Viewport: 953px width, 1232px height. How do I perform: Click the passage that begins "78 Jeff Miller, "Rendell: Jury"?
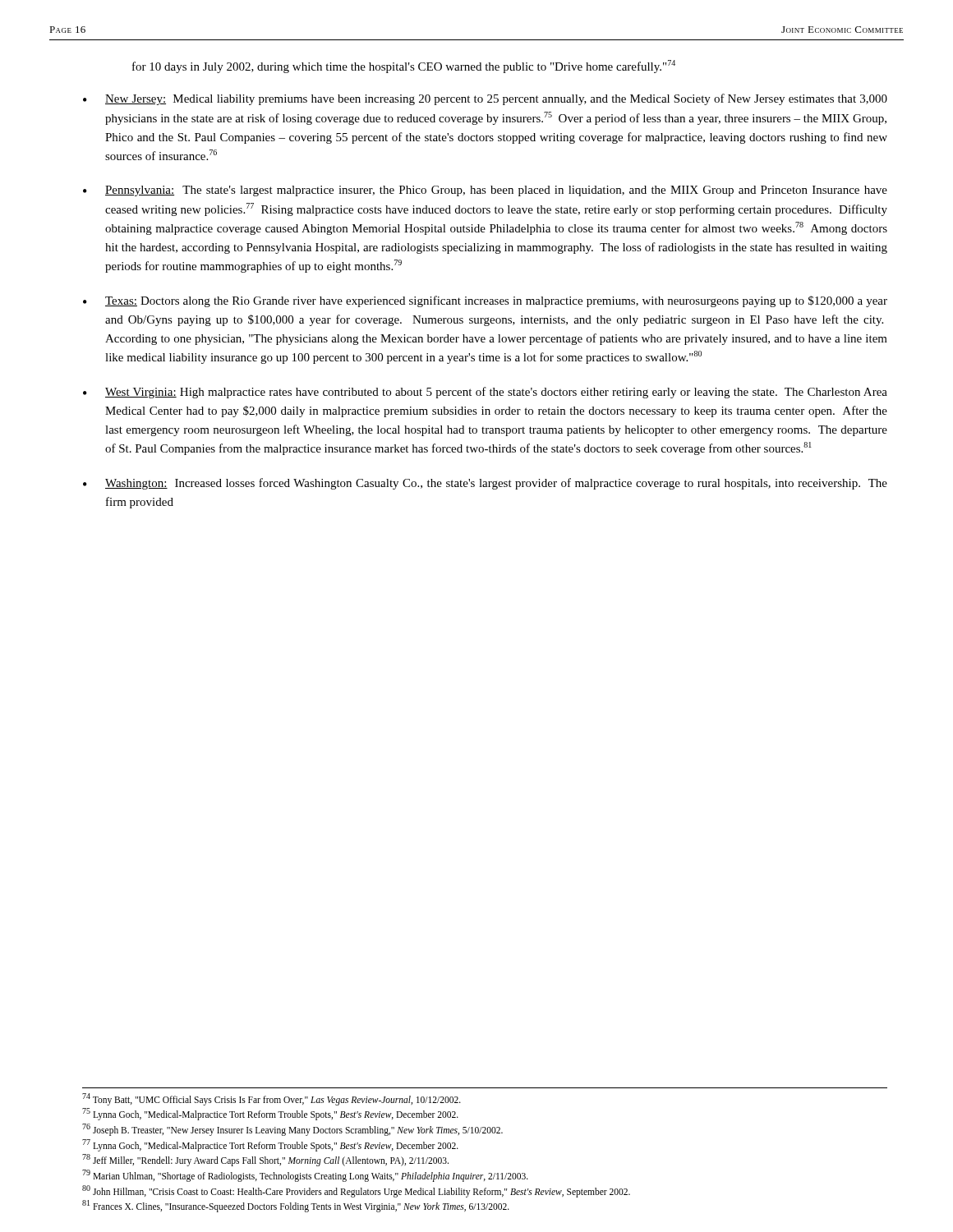pos(266,1160)
